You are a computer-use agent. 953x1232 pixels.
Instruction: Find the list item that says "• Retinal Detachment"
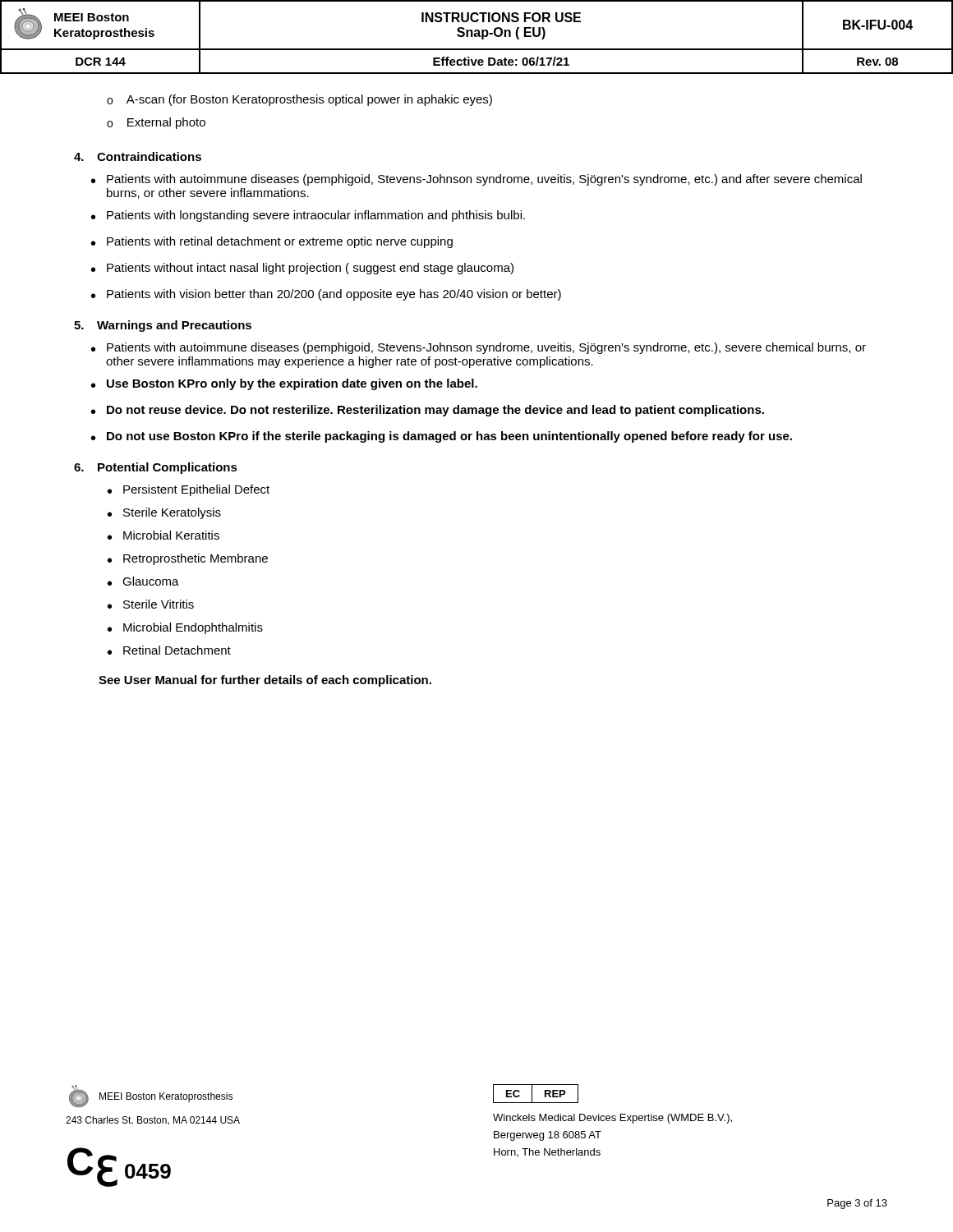click(169, 652)
